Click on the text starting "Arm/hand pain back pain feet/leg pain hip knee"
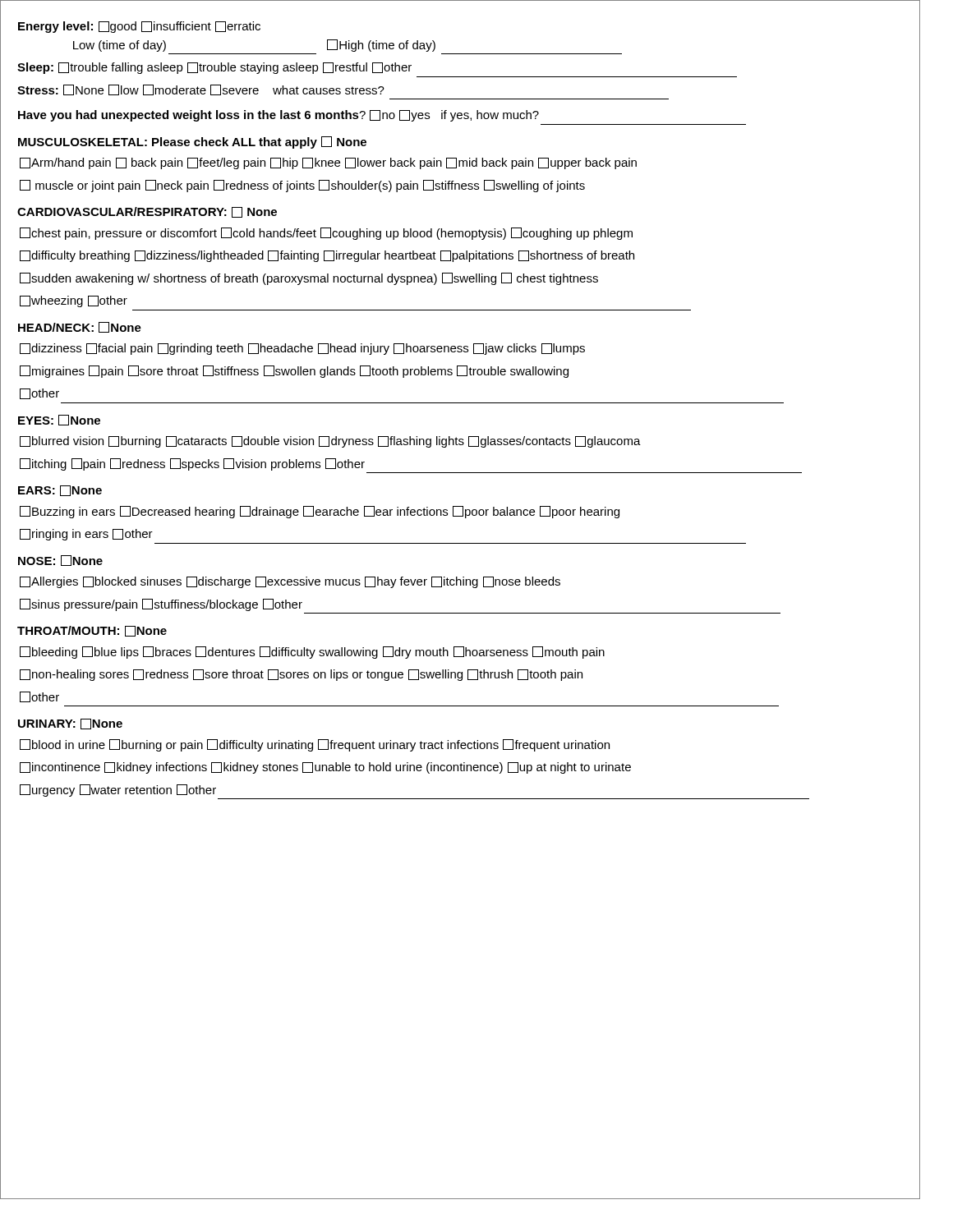Viewport: 953px width, 1232px height. pyautogui.click(x=329, y=162)
